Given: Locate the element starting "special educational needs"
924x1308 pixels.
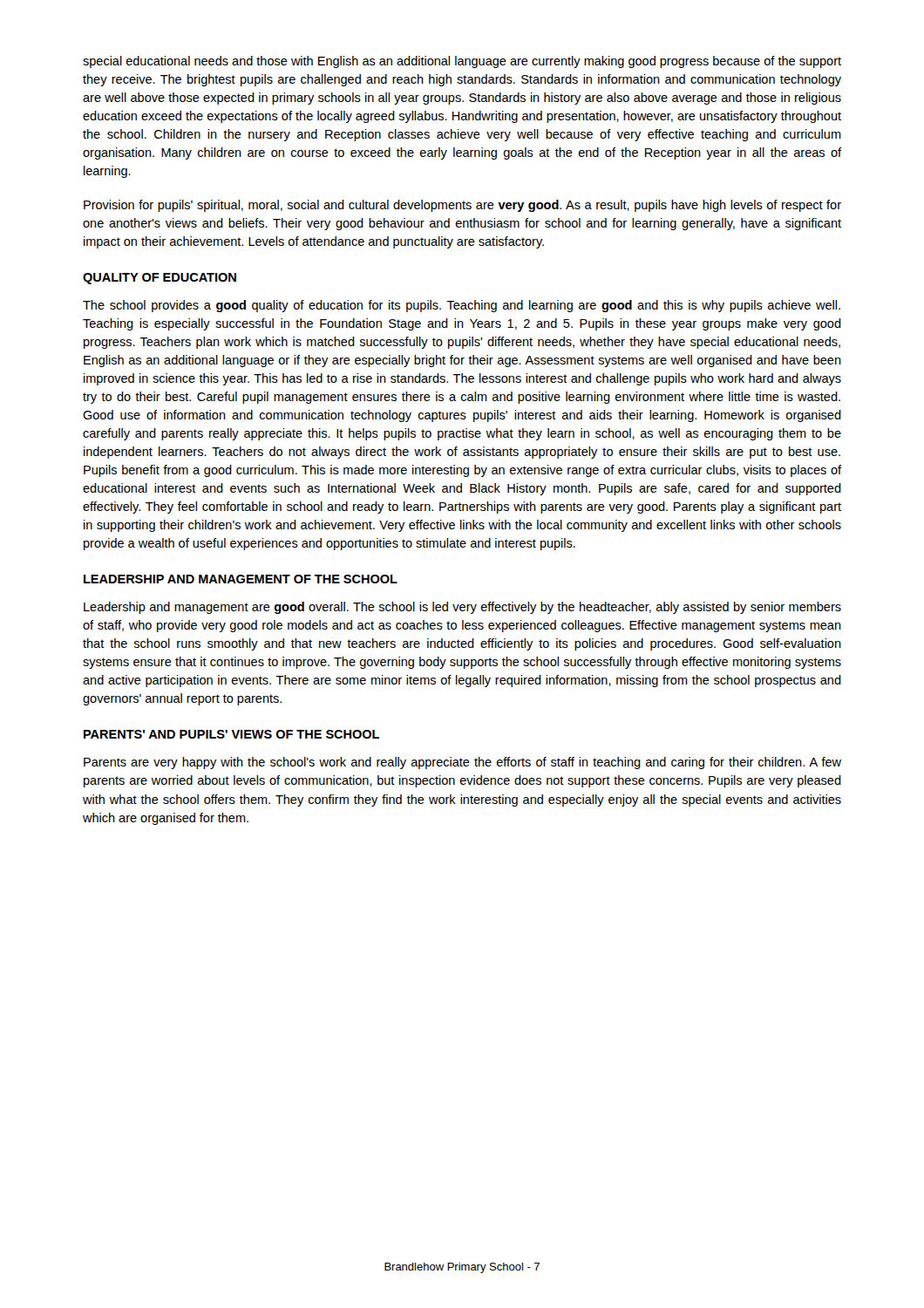Looking at the screenshot, I should [x=462, y=116].
